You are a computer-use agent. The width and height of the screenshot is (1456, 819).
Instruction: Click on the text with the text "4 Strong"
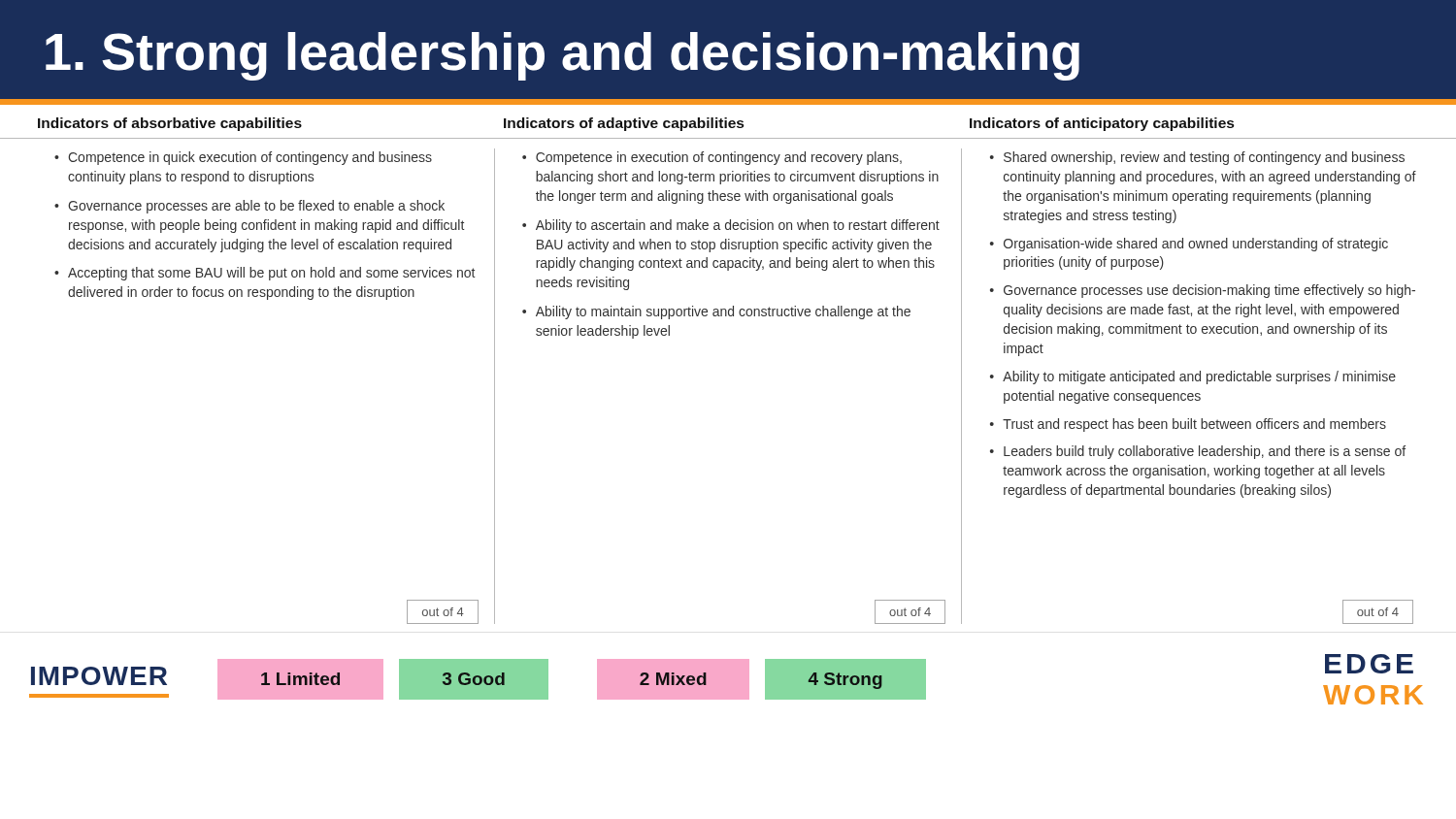(845, 678)
